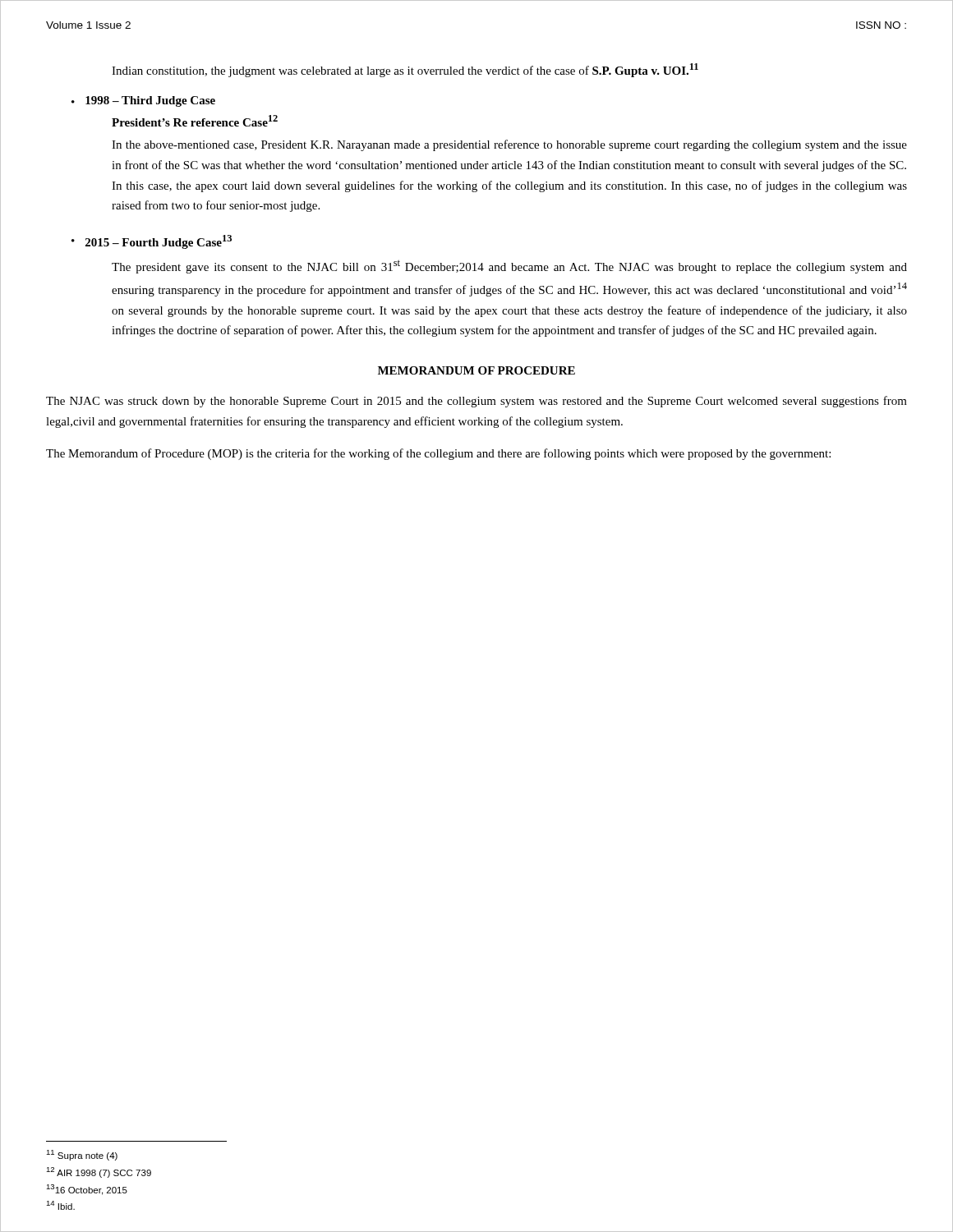This screenshot has height=1232, width=953.
Task: Navigate to the block starting "In the above-mentioned case, President K.R."
Action: coord(509,175)
